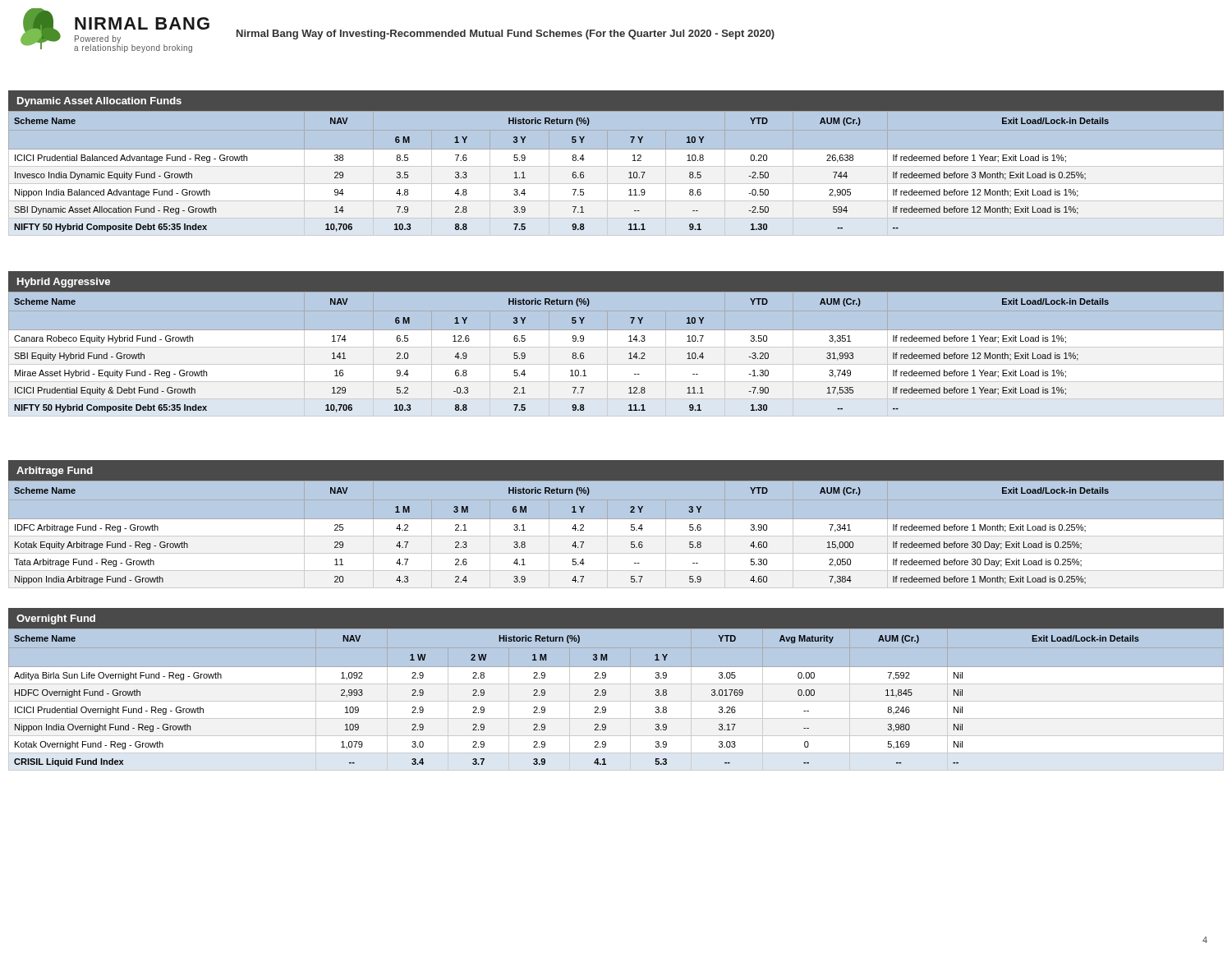This screenshot has width=1232, height=953.
Task: Select the table that reads "Nippon India Arbitrage Fund -"
Action: [616, 534]
